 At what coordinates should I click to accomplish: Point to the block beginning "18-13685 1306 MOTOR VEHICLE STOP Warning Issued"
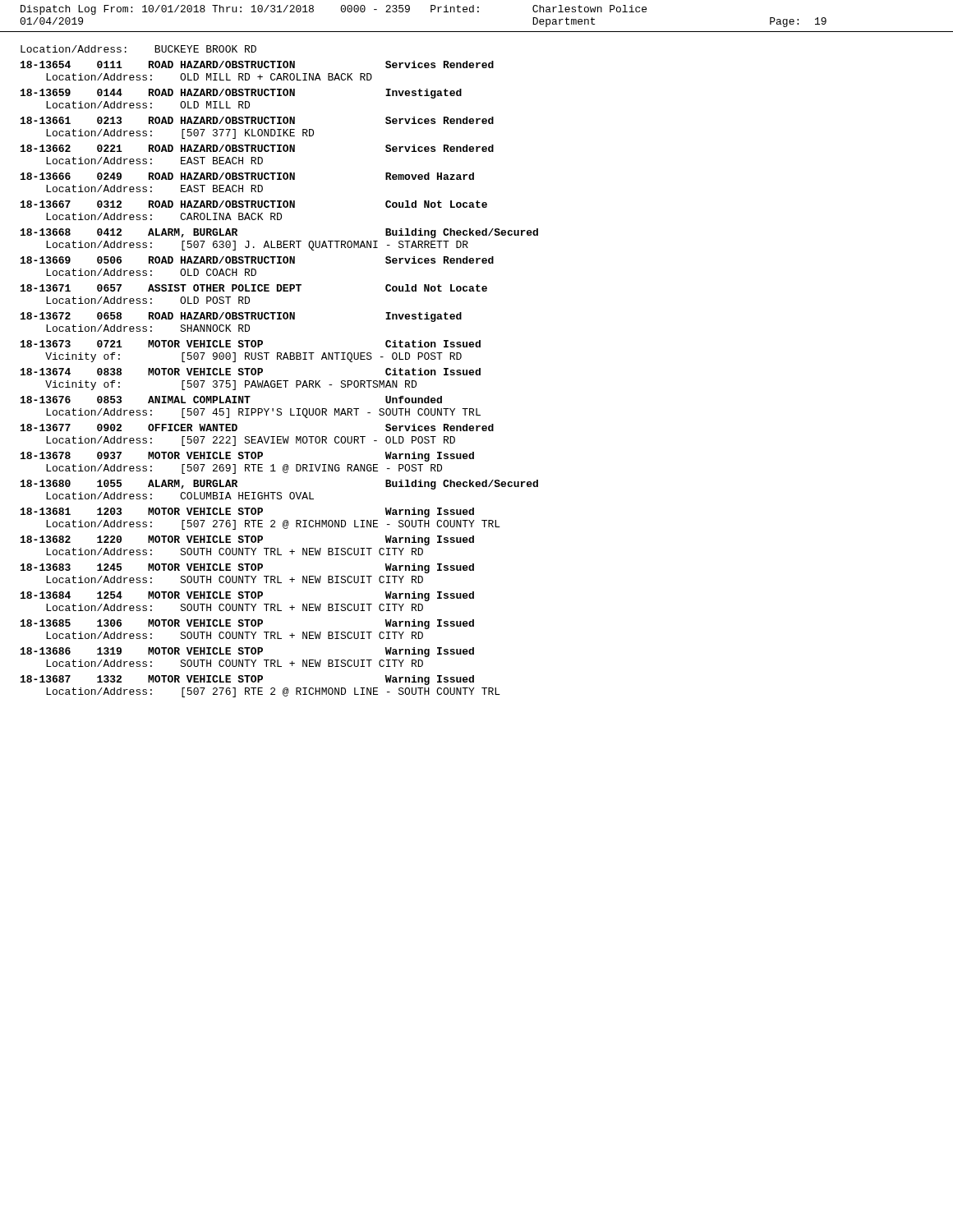476,630
